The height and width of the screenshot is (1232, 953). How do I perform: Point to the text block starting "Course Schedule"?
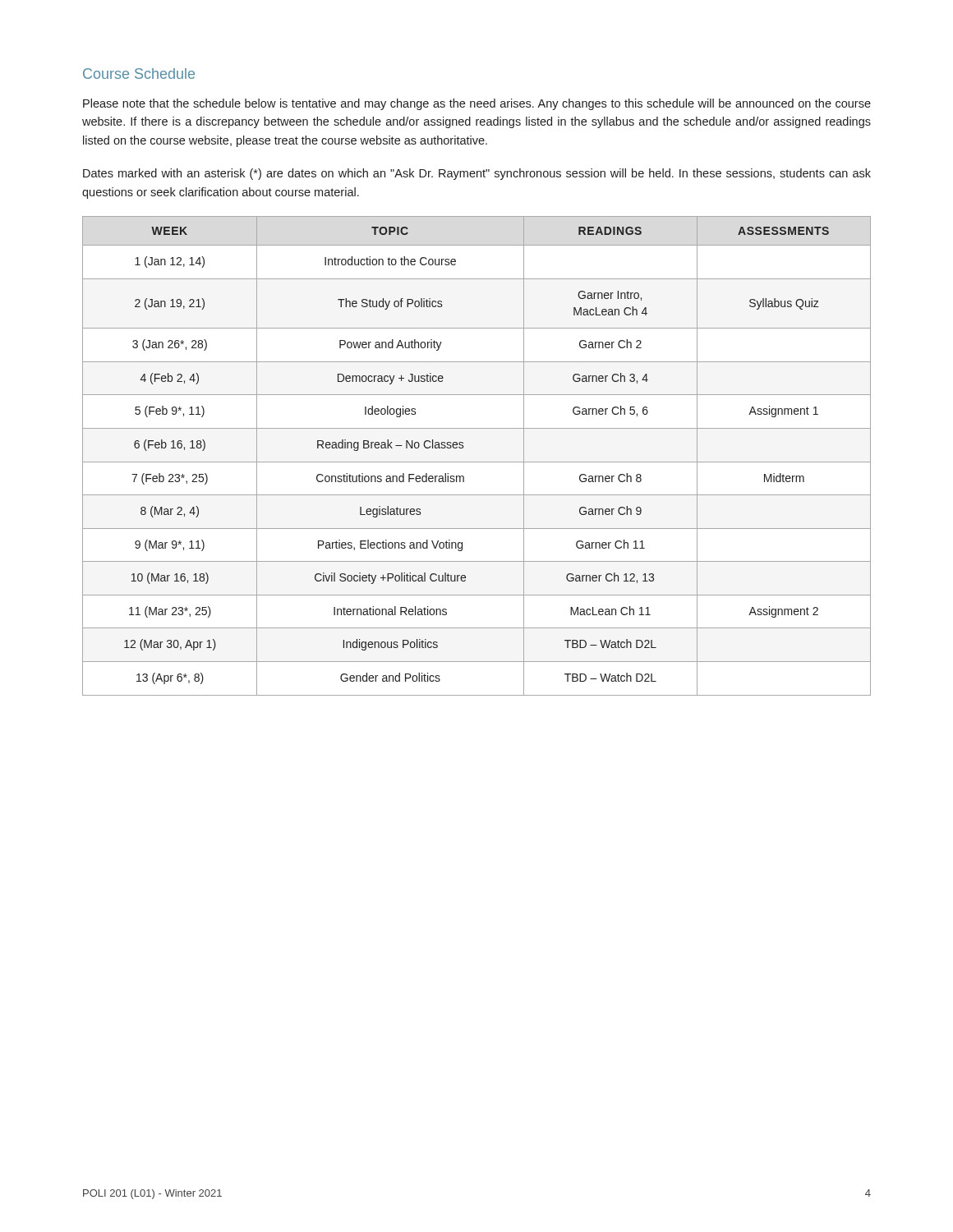(x=139, y=74)
